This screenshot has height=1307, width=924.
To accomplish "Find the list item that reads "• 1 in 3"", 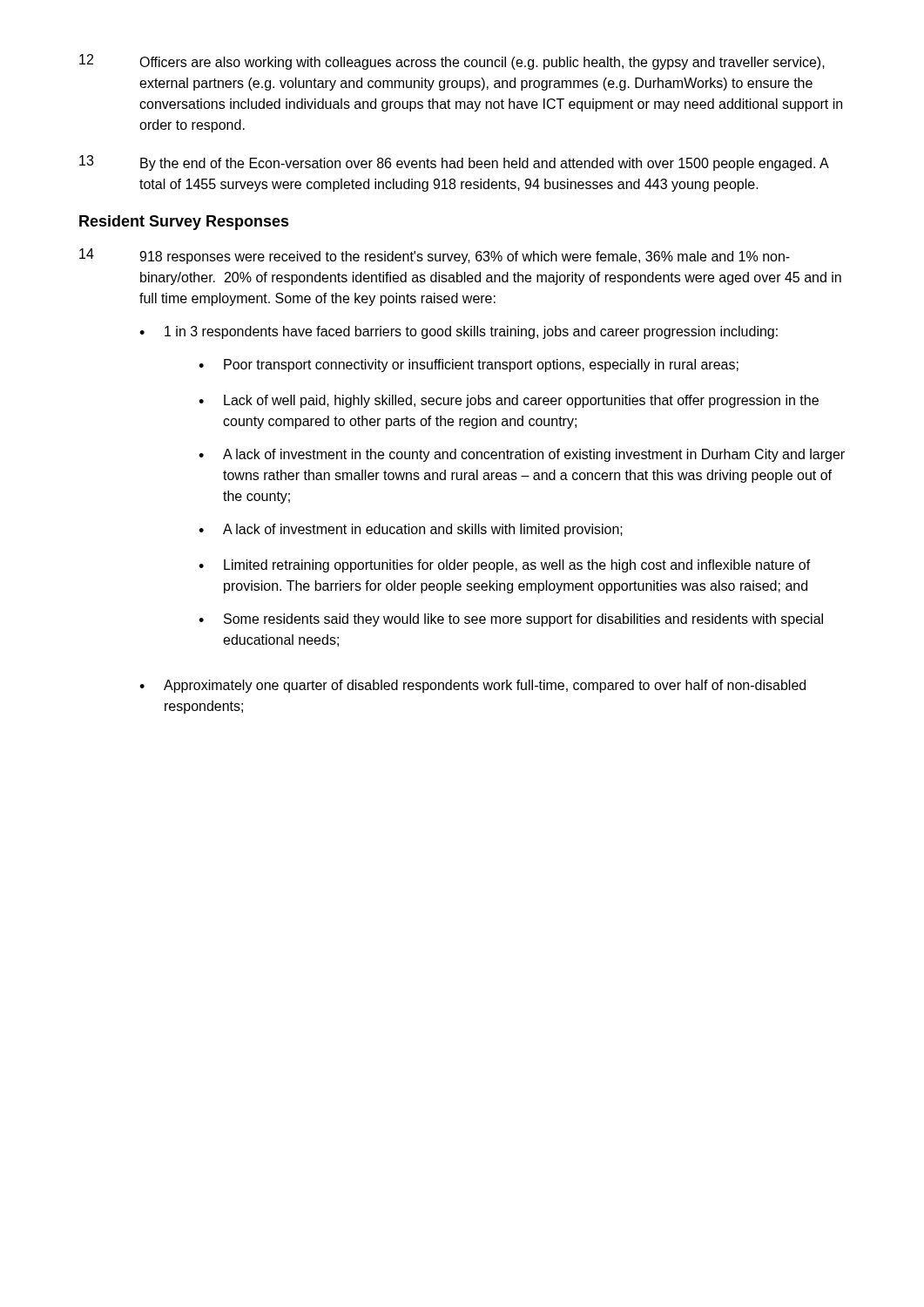I will pos(459,332).
